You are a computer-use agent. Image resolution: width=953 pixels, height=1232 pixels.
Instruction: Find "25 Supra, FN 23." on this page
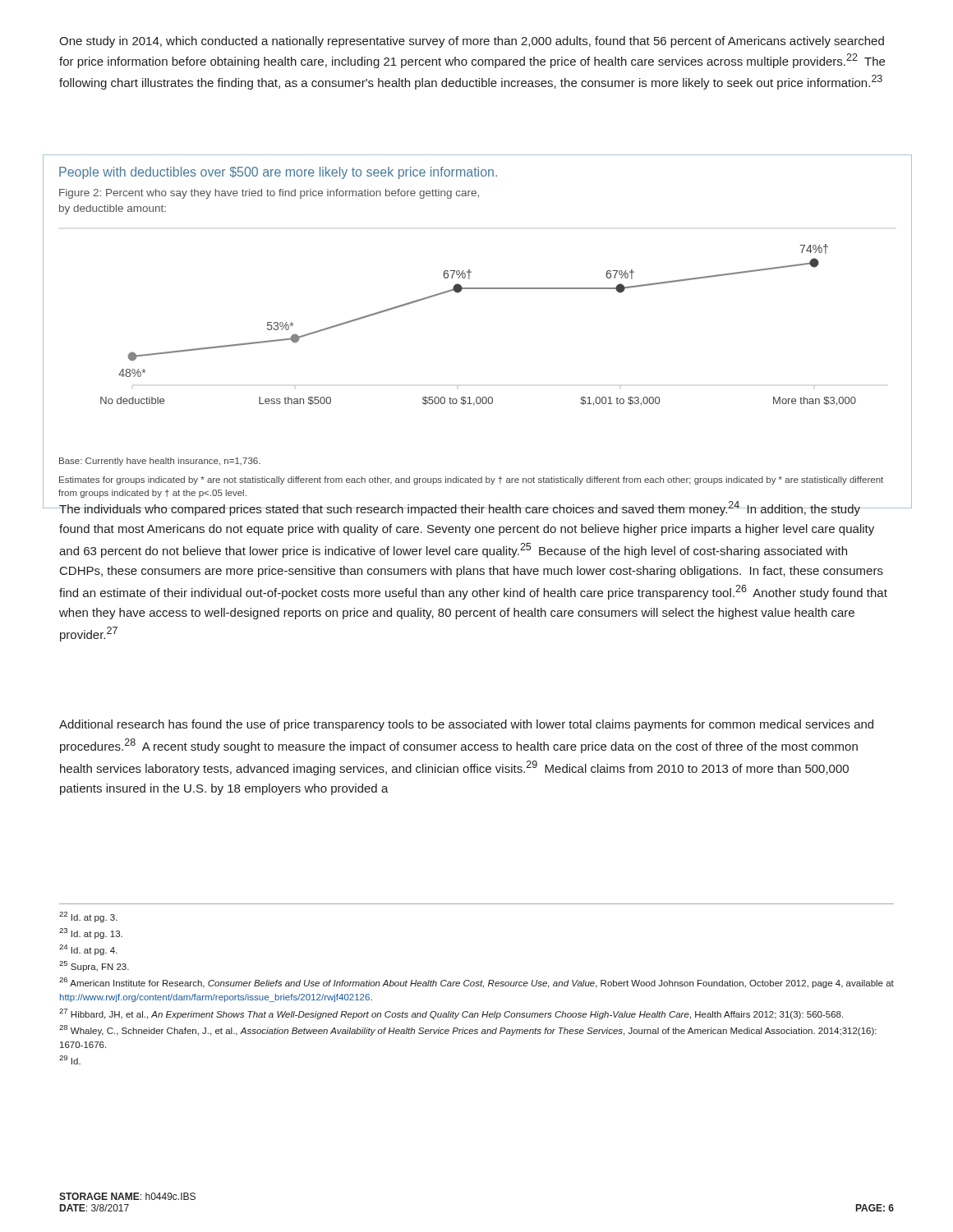coord(94,965)
